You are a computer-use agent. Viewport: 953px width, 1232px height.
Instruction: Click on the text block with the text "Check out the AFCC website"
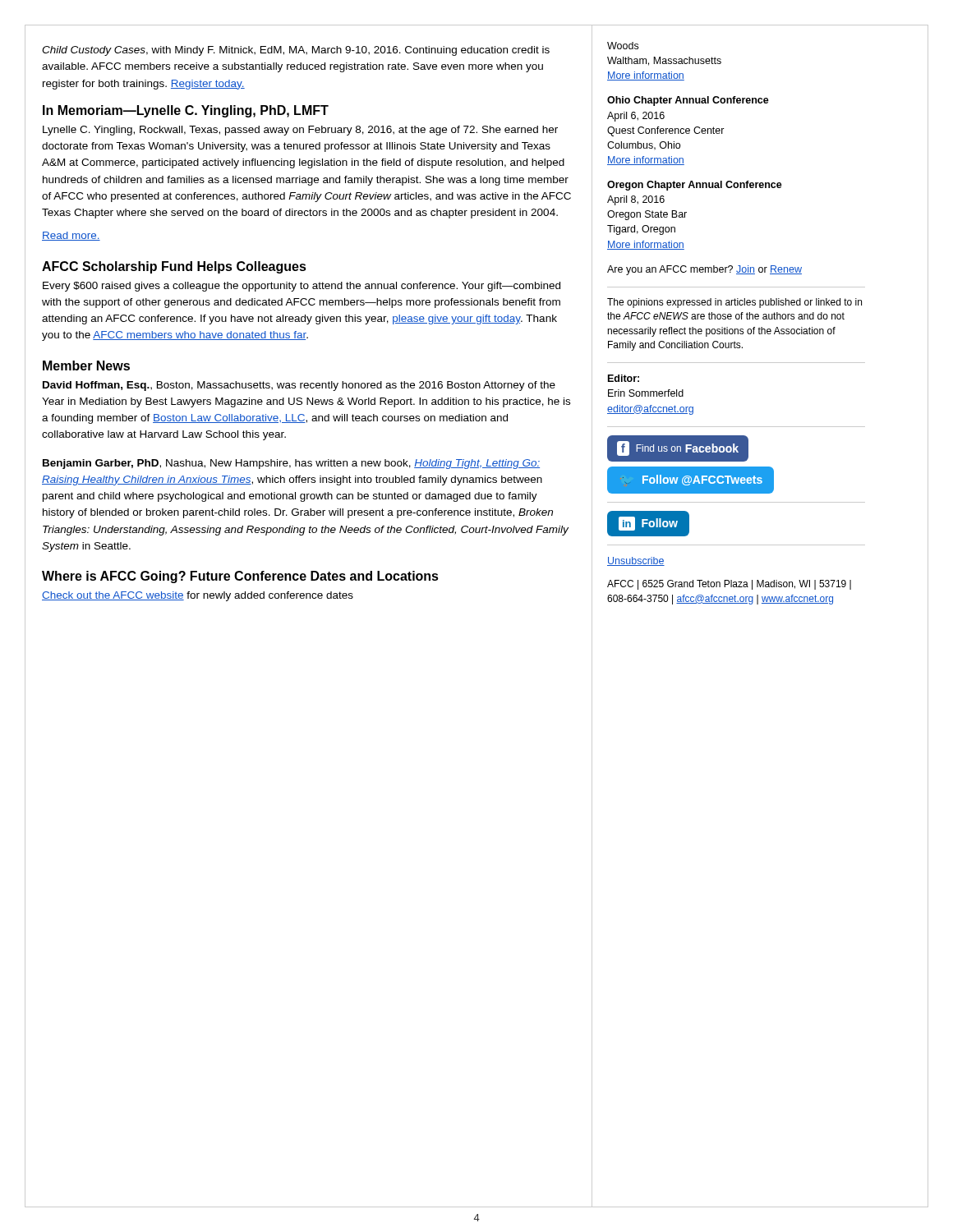point(198,595)
